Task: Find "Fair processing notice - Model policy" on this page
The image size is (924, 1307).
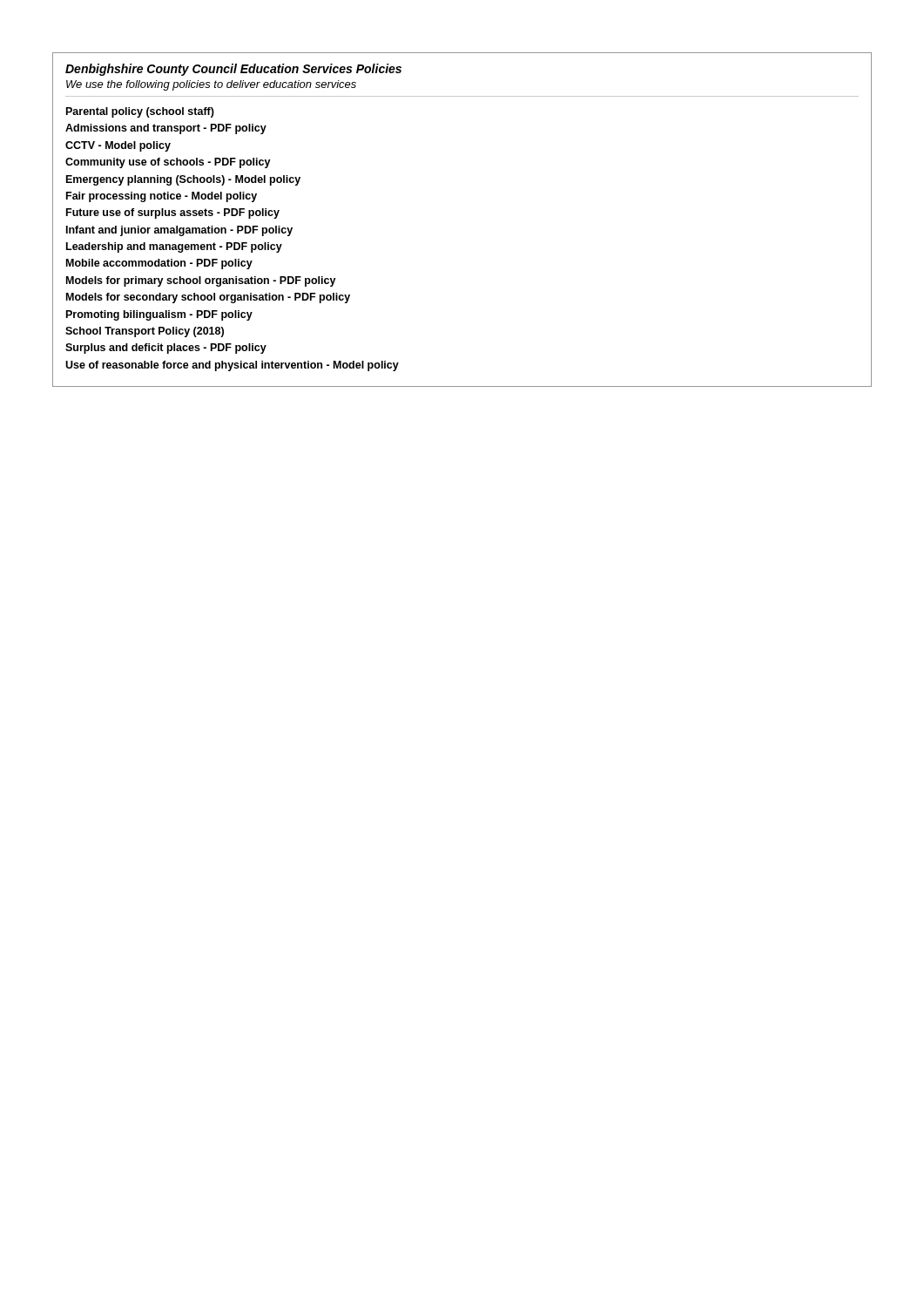Action: 162,197
